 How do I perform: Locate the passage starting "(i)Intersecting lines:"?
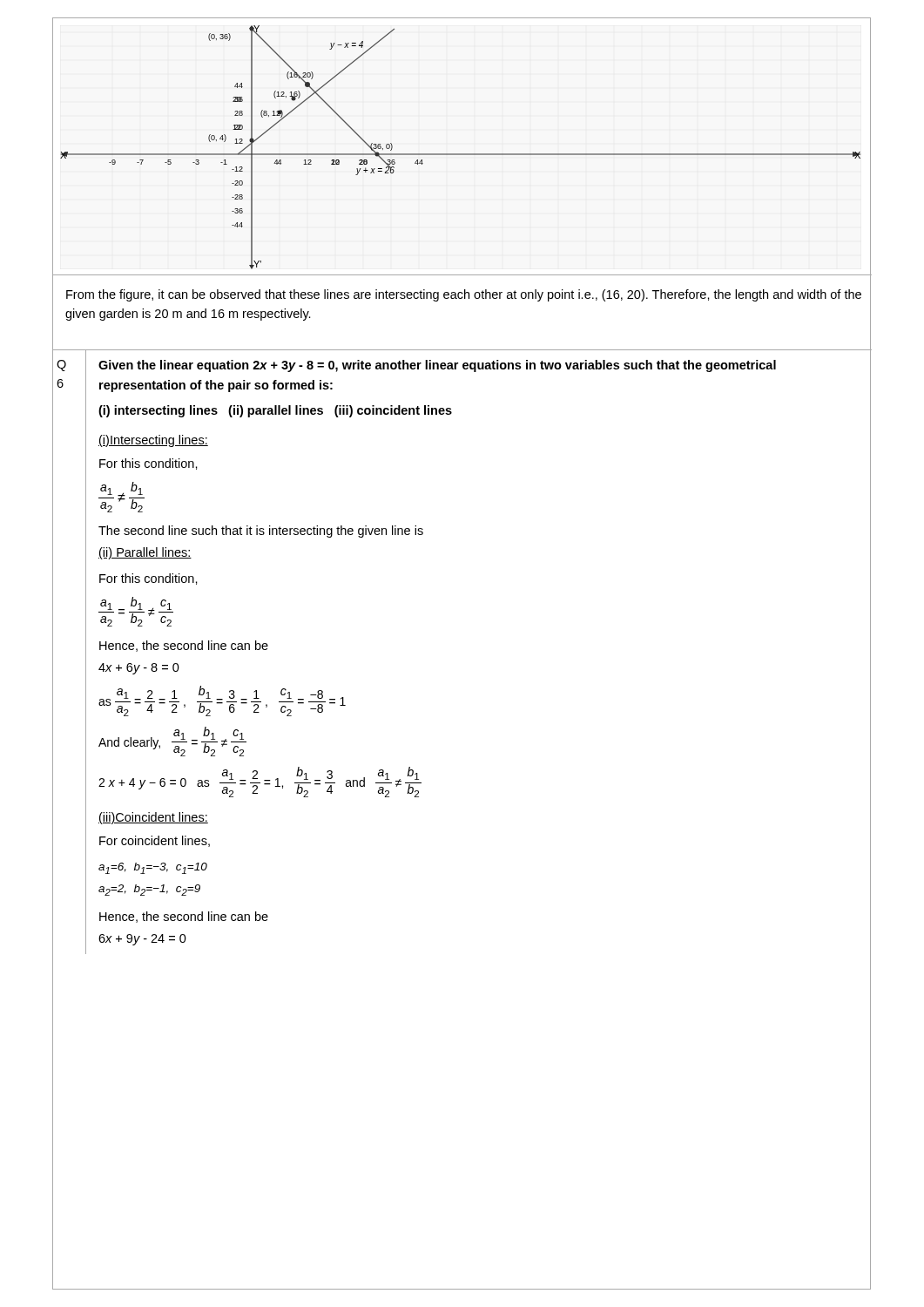coord(153,440)
